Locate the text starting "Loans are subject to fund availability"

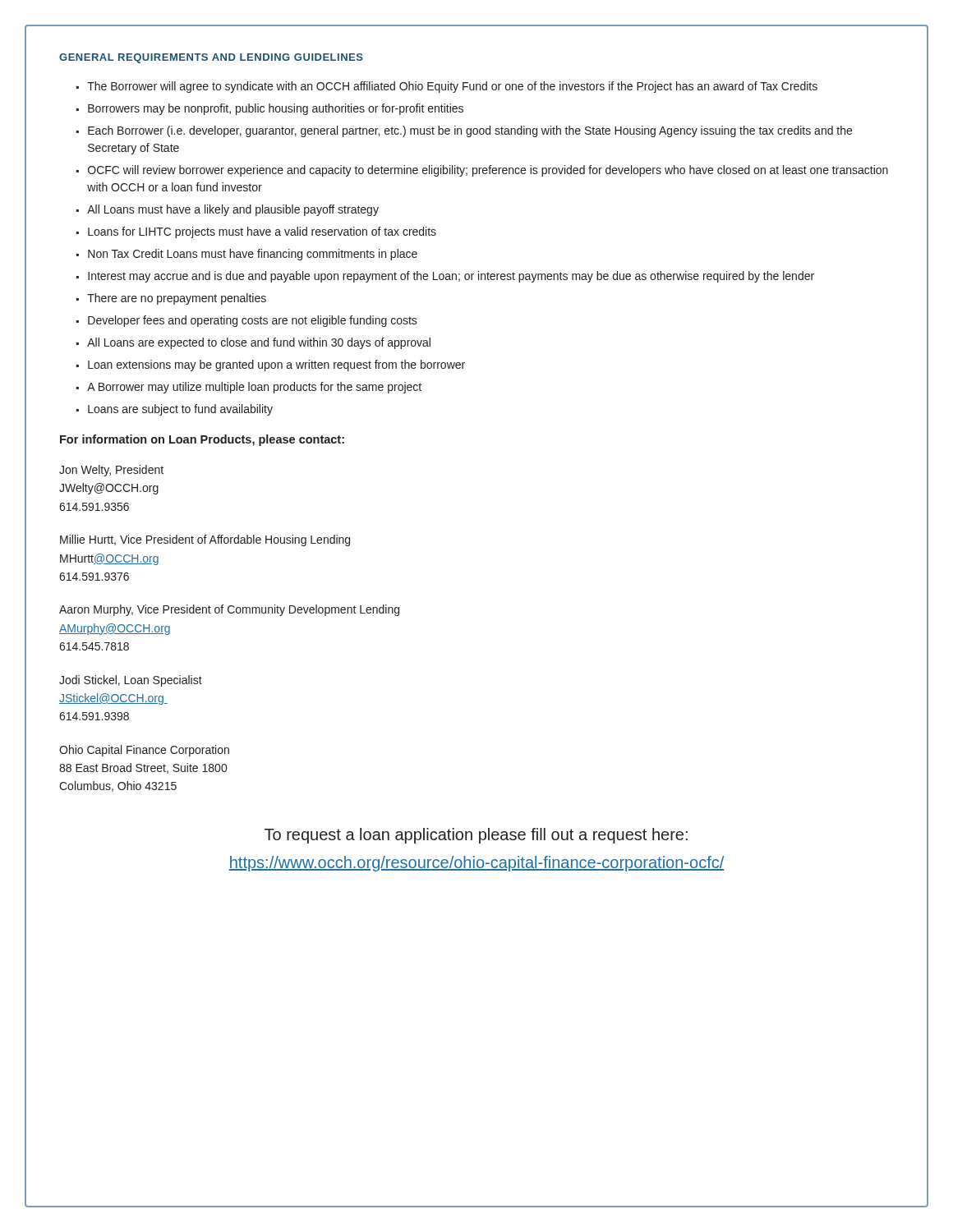(x=180, y=409)
